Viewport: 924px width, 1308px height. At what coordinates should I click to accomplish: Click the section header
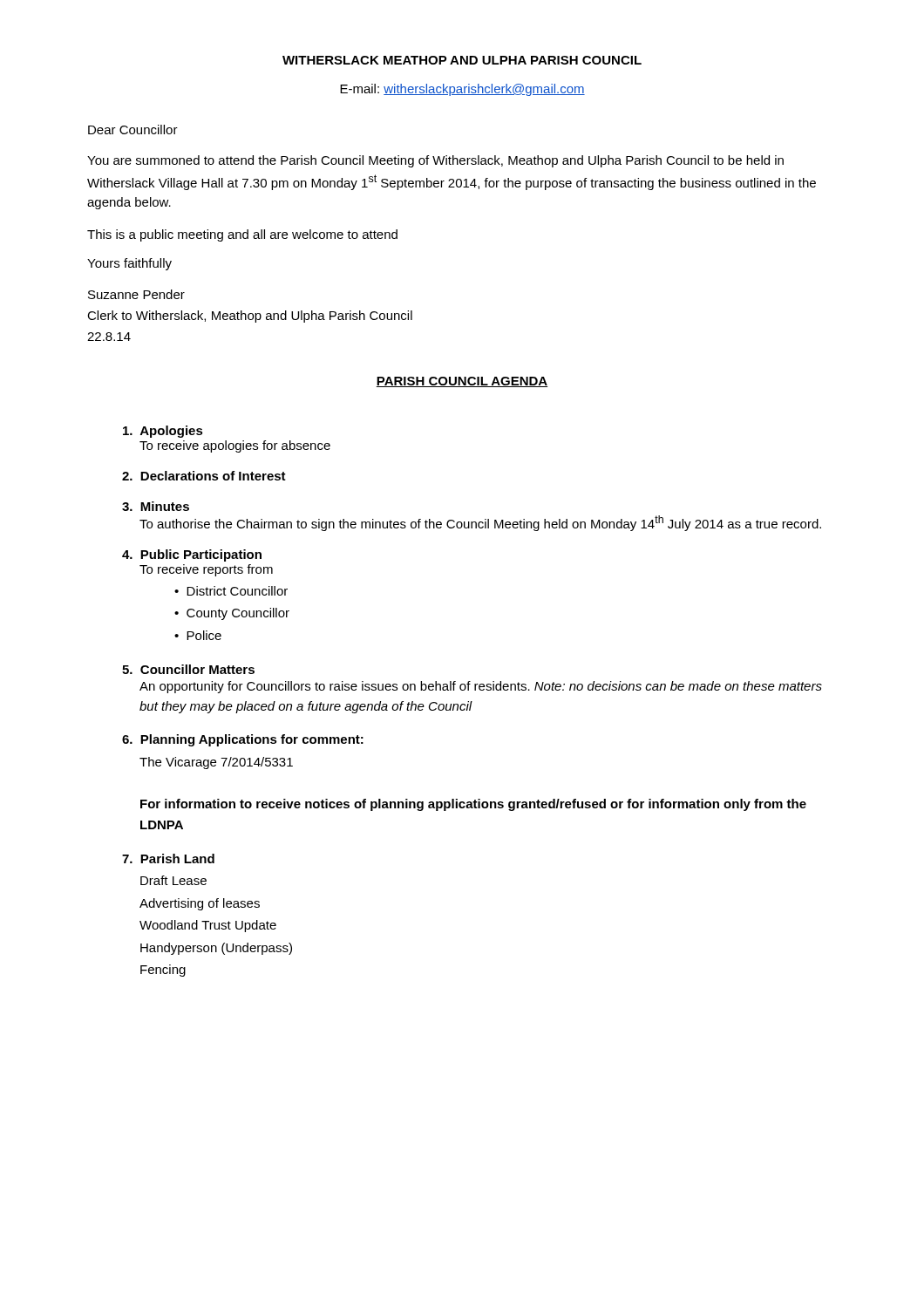pyautogui.click(x=462, y=380)
